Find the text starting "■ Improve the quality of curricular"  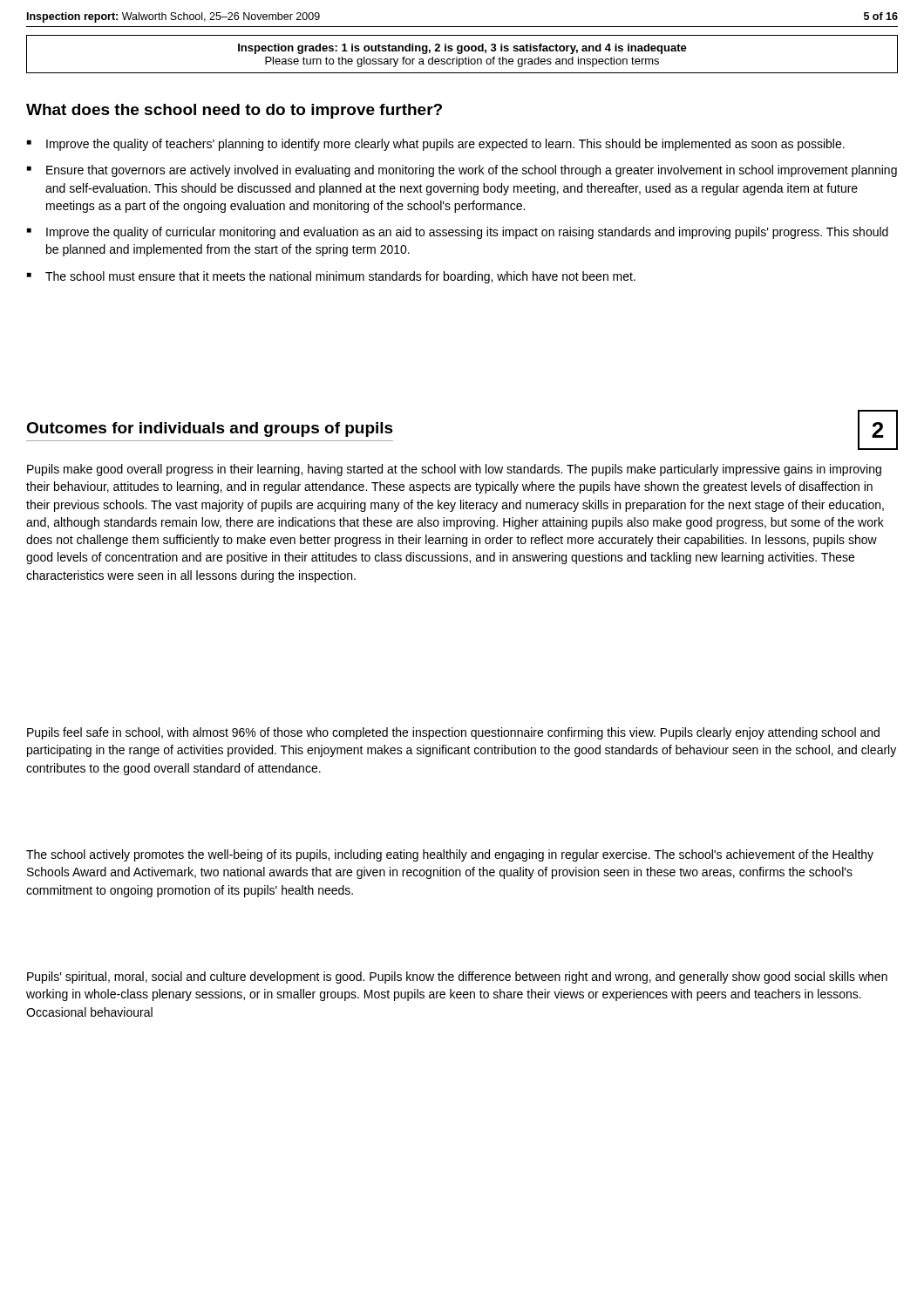(462, 241)
